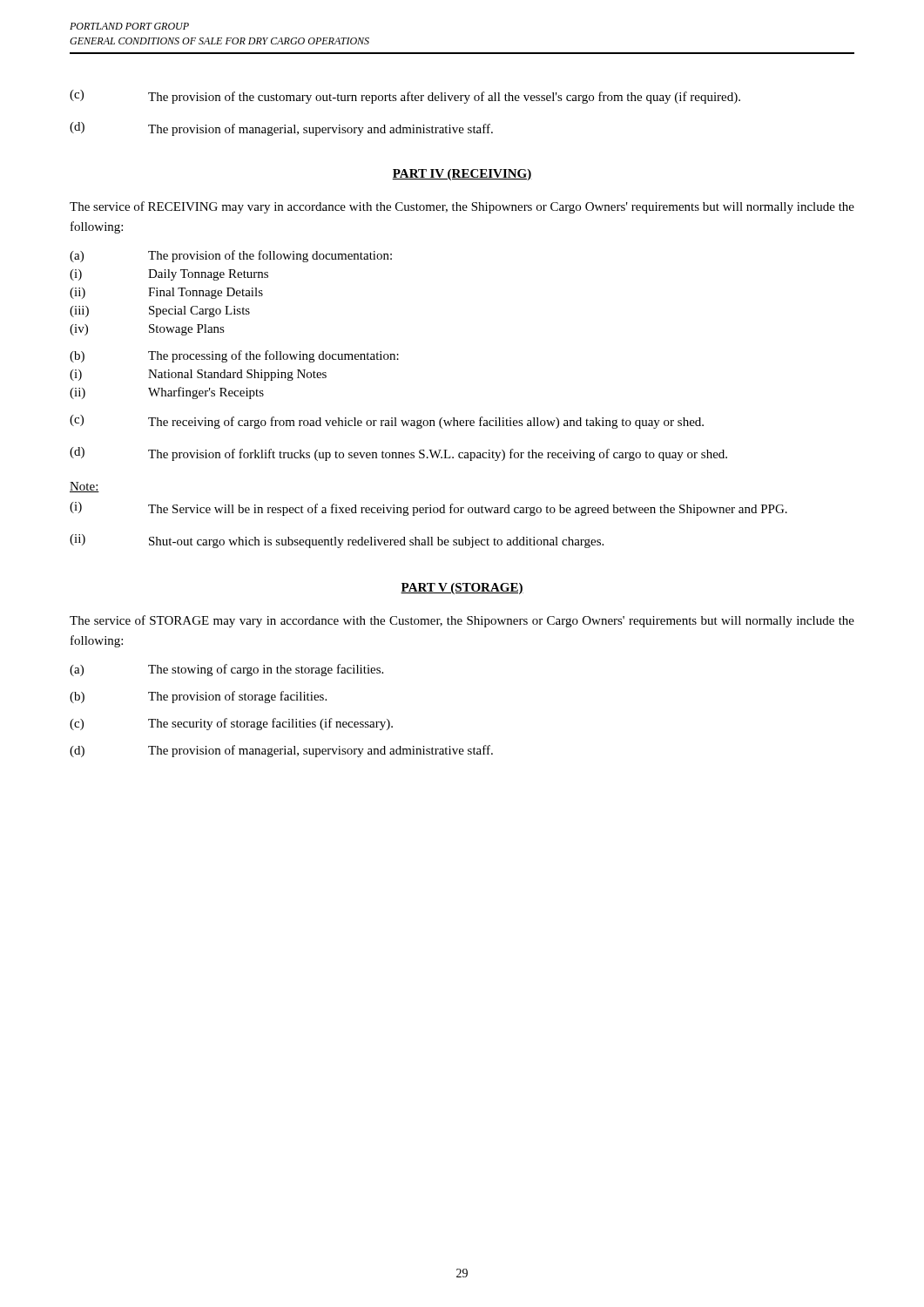The image size is (924, 1307).
Task: Navigate to the region starting "PART IV (RECEIVING)"
Action: point(462,173)
